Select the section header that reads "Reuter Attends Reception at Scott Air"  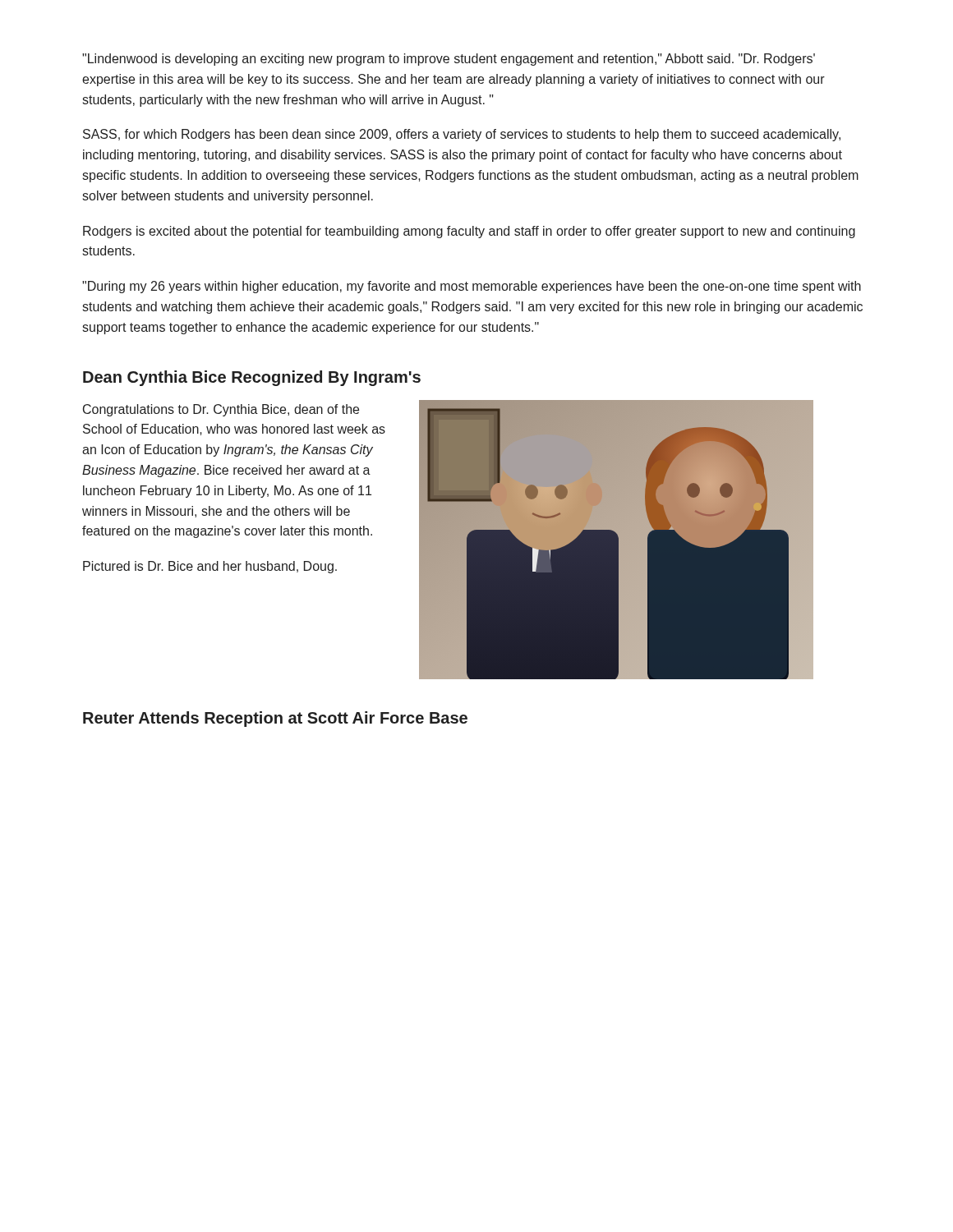275,717
